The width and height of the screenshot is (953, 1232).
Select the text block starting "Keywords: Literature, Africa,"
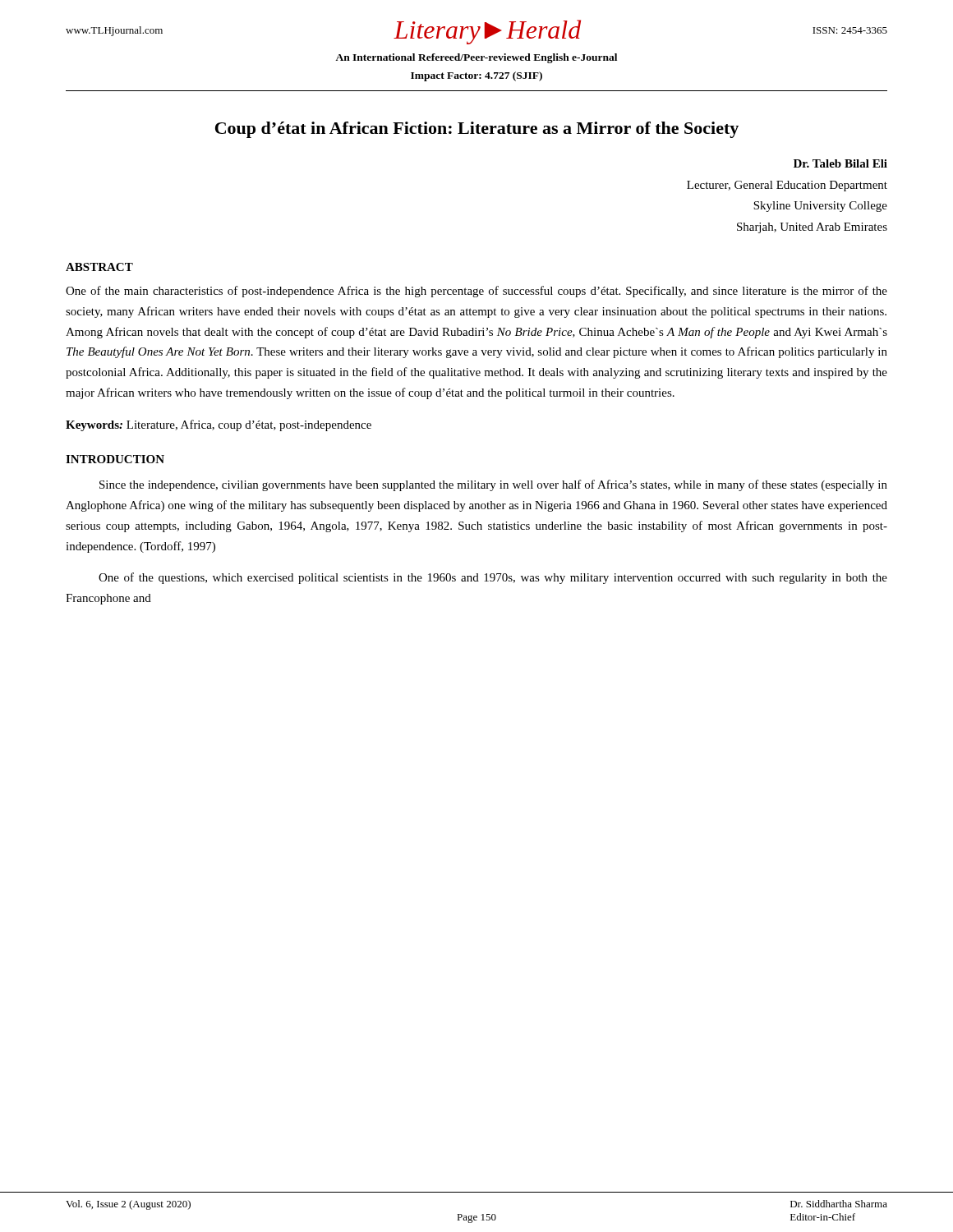pyautogui.click(x=219, y=425)
